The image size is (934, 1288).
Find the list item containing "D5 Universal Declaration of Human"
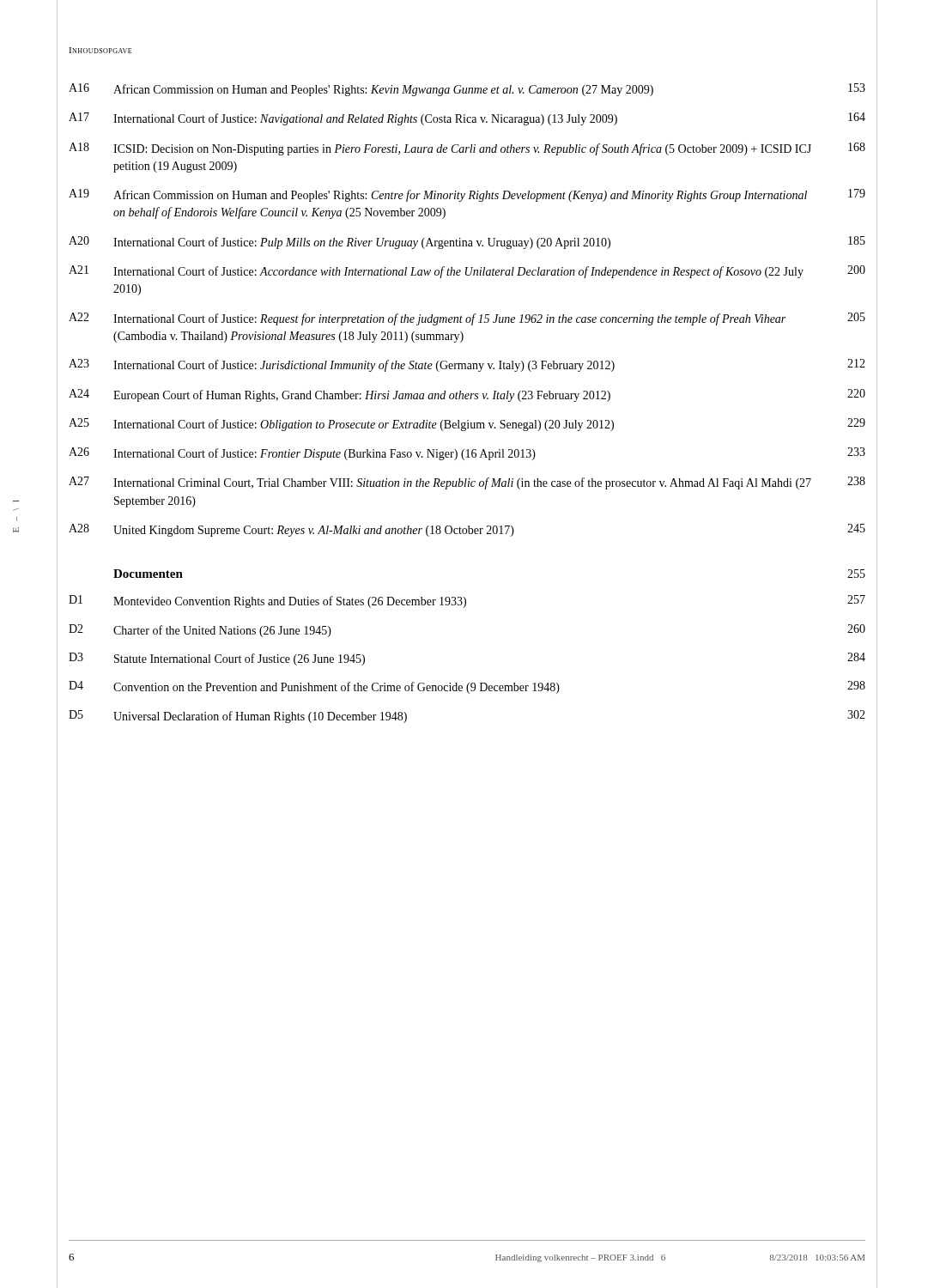click(x=252, y=717)
